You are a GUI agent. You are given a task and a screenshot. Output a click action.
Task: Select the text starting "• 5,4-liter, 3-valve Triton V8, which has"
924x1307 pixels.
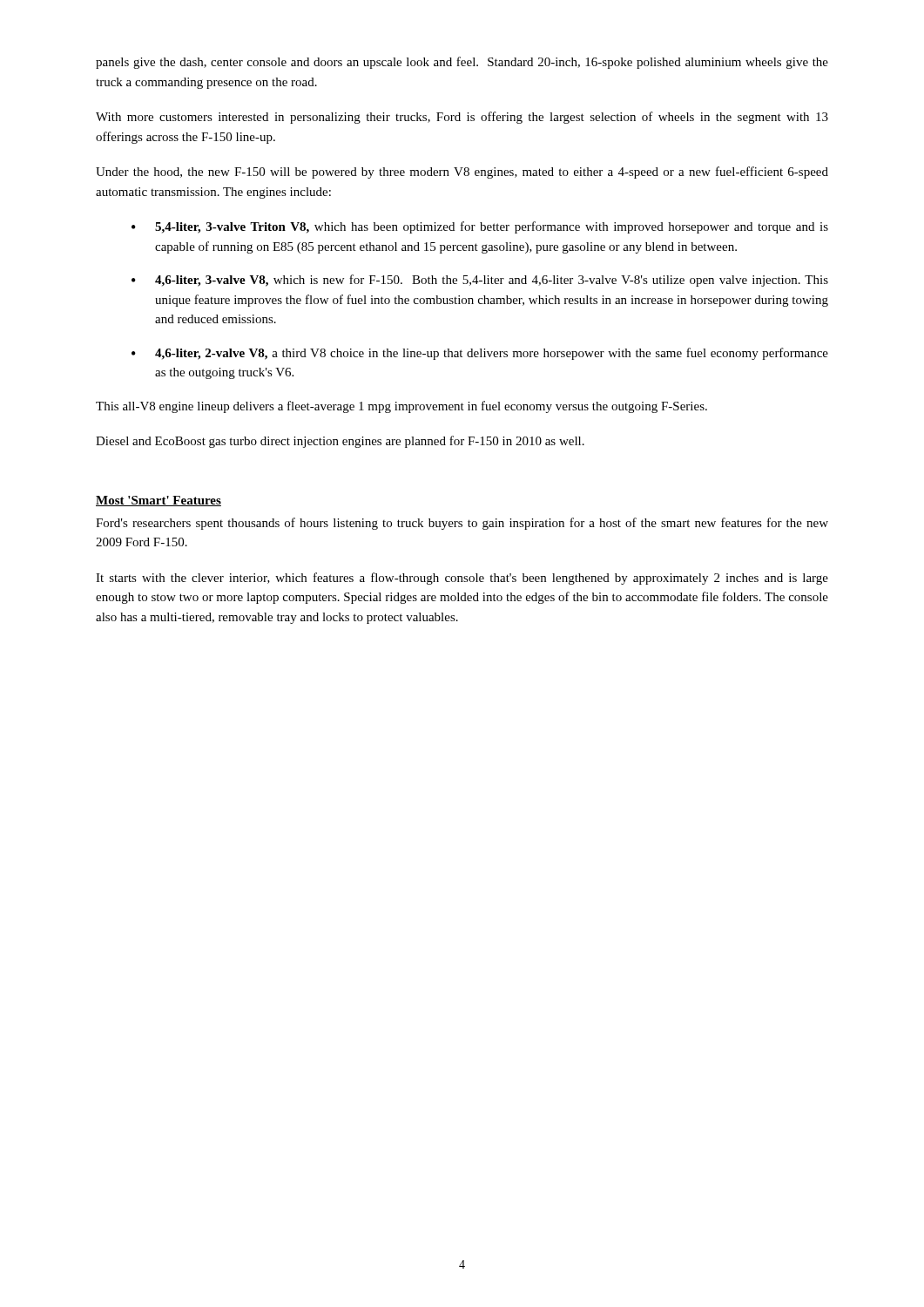(x=479, y=237)
